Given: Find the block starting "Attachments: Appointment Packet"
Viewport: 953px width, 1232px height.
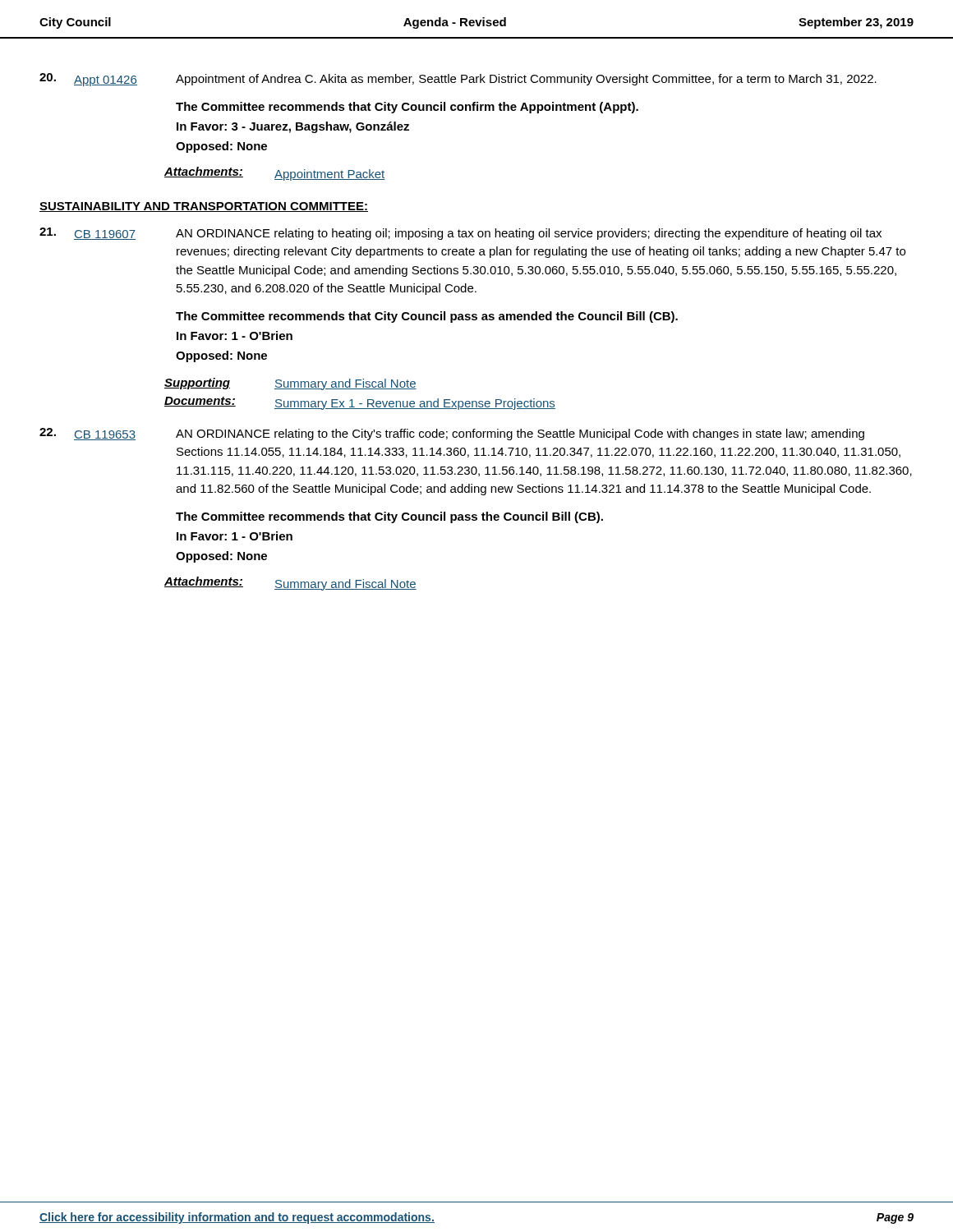Looking at the screenshot, I should (275, 174).
